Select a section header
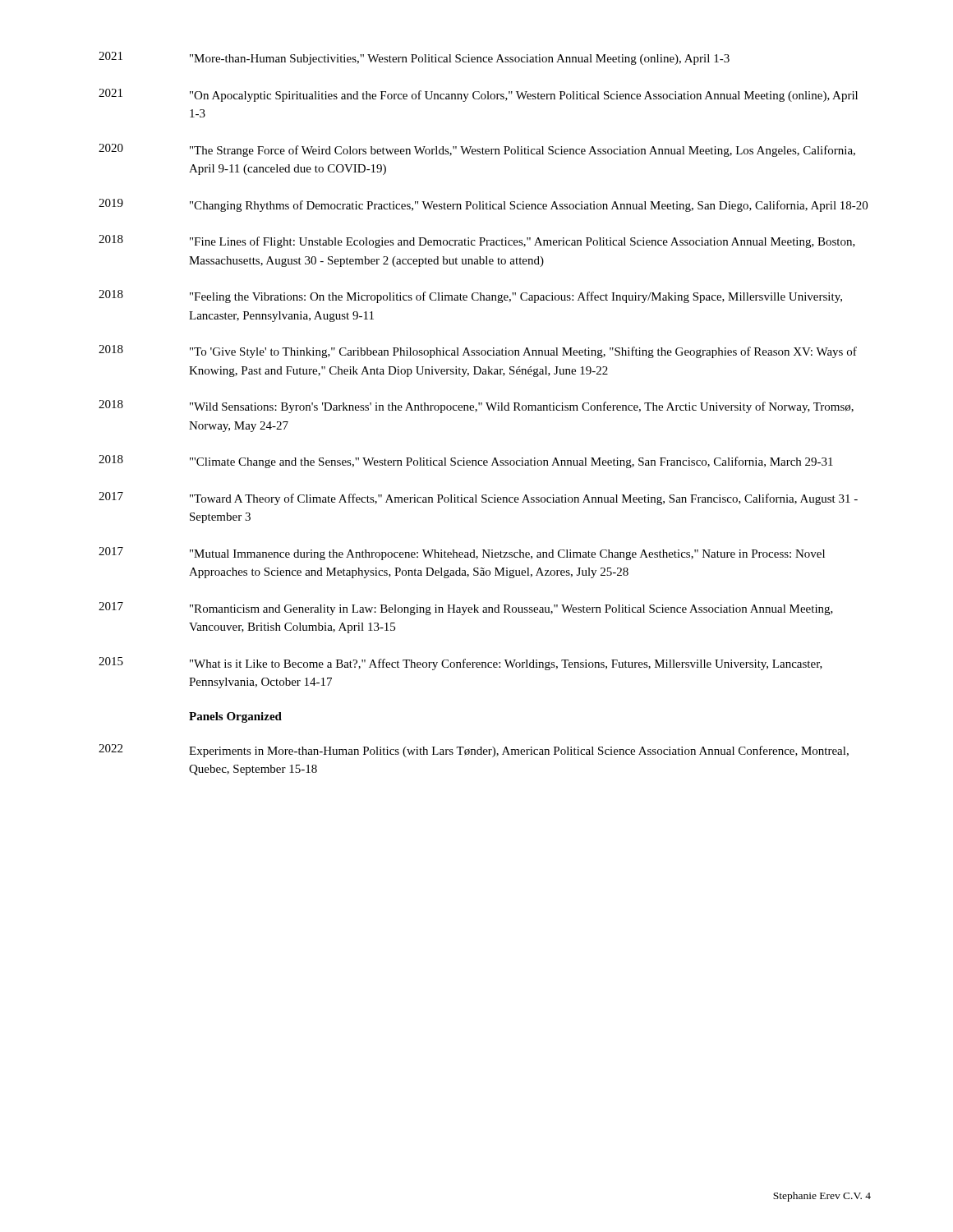 click(235, 716)
